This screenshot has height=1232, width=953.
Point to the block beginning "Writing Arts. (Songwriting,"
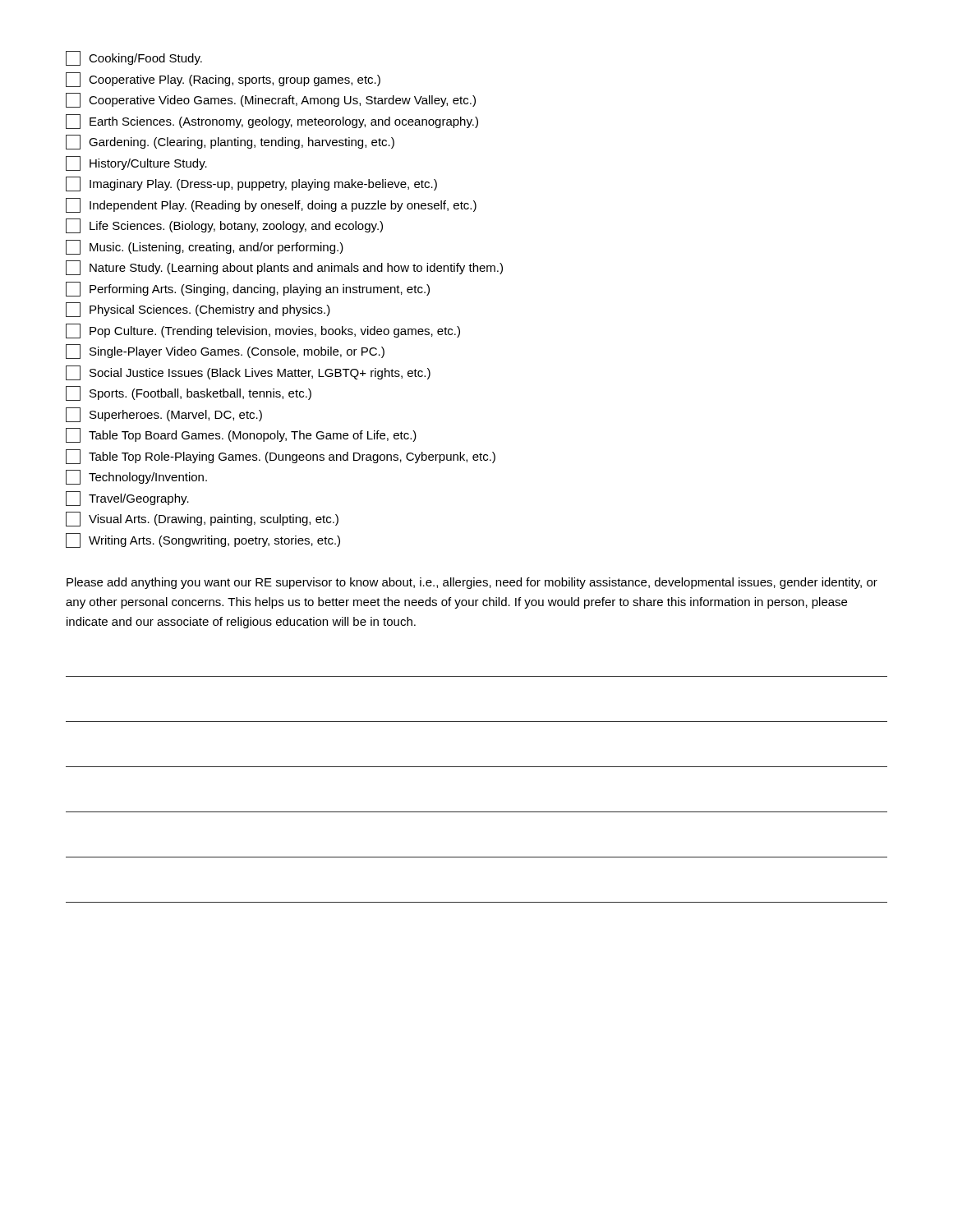coord(203,540)
